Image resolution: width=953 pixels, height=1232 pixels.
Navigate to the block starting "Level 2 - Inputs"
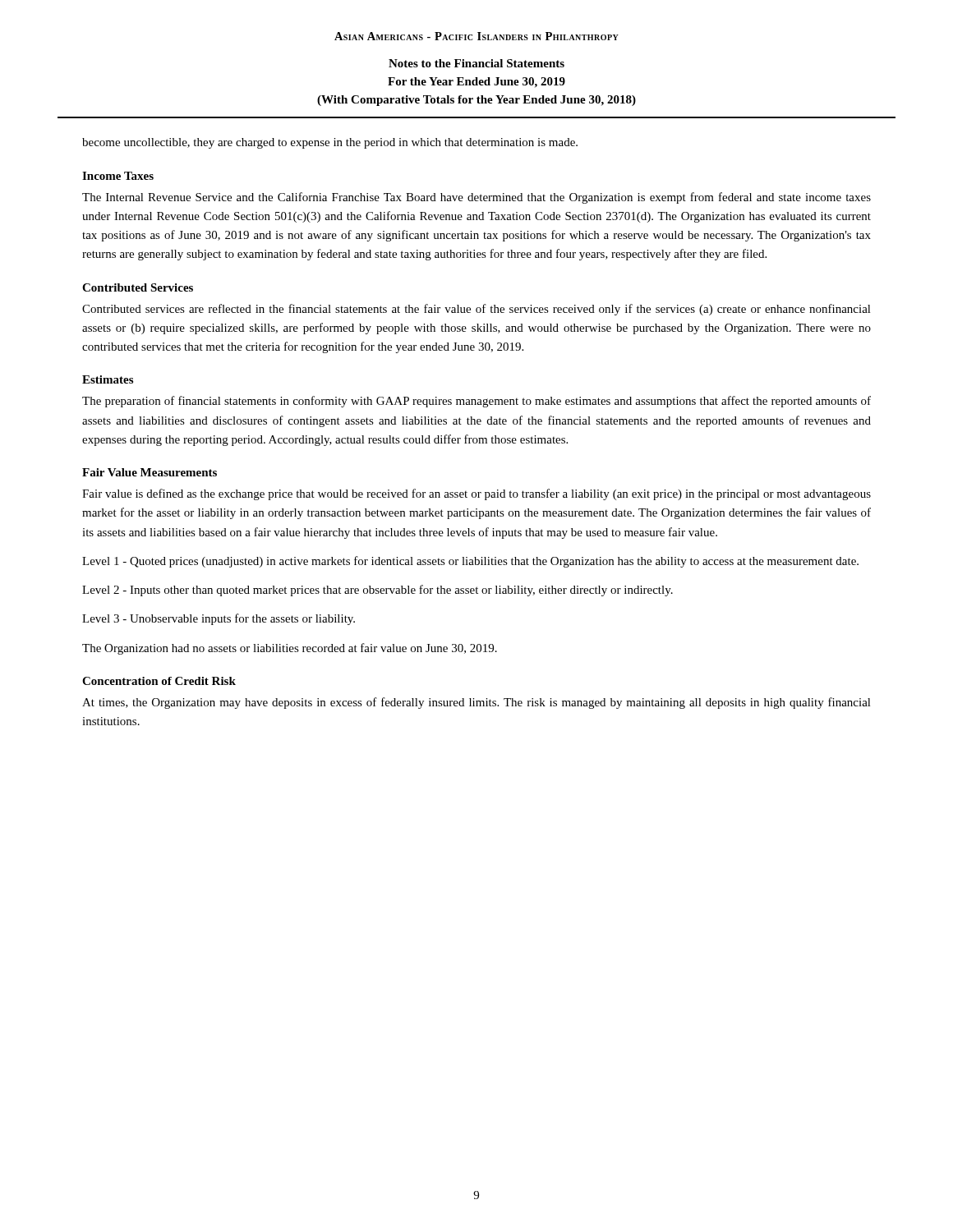[x=378, y=590]
